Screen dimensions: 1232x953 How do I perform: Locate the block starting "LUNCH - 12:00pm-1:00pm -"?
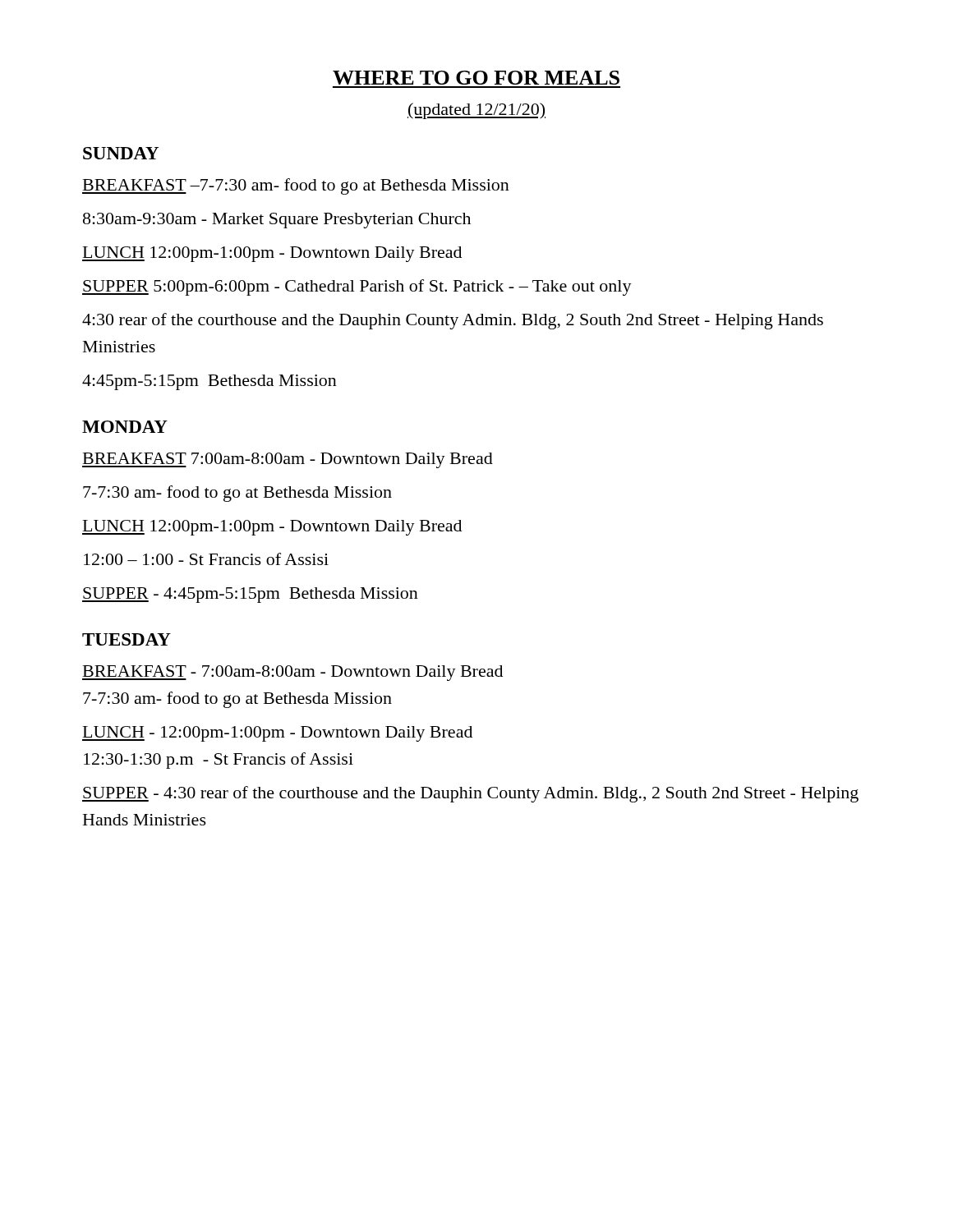pyautogui.click(x=277, y=745)
